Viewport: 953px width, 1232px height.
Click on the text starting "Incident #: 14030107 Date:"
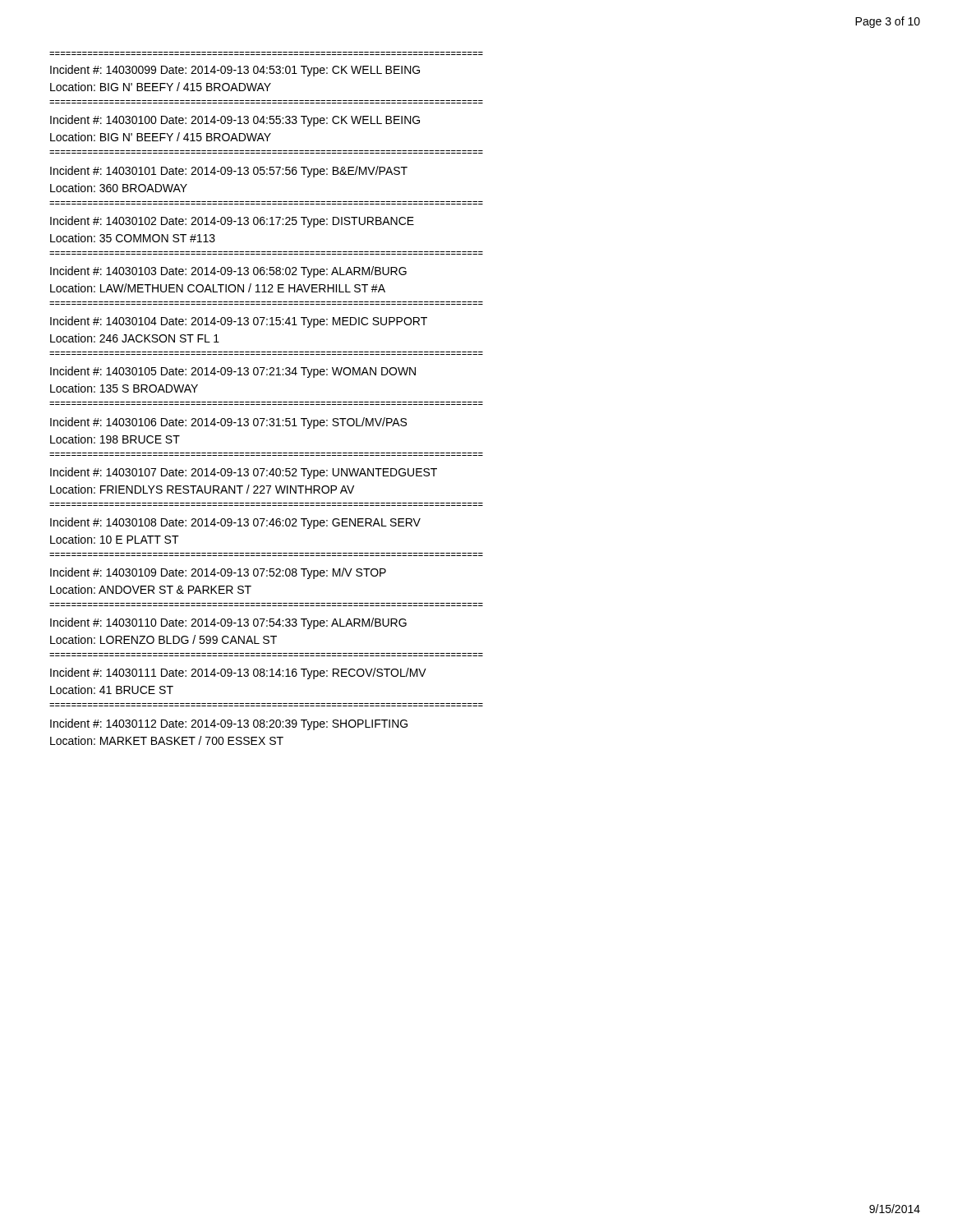(x=243, y=481)
